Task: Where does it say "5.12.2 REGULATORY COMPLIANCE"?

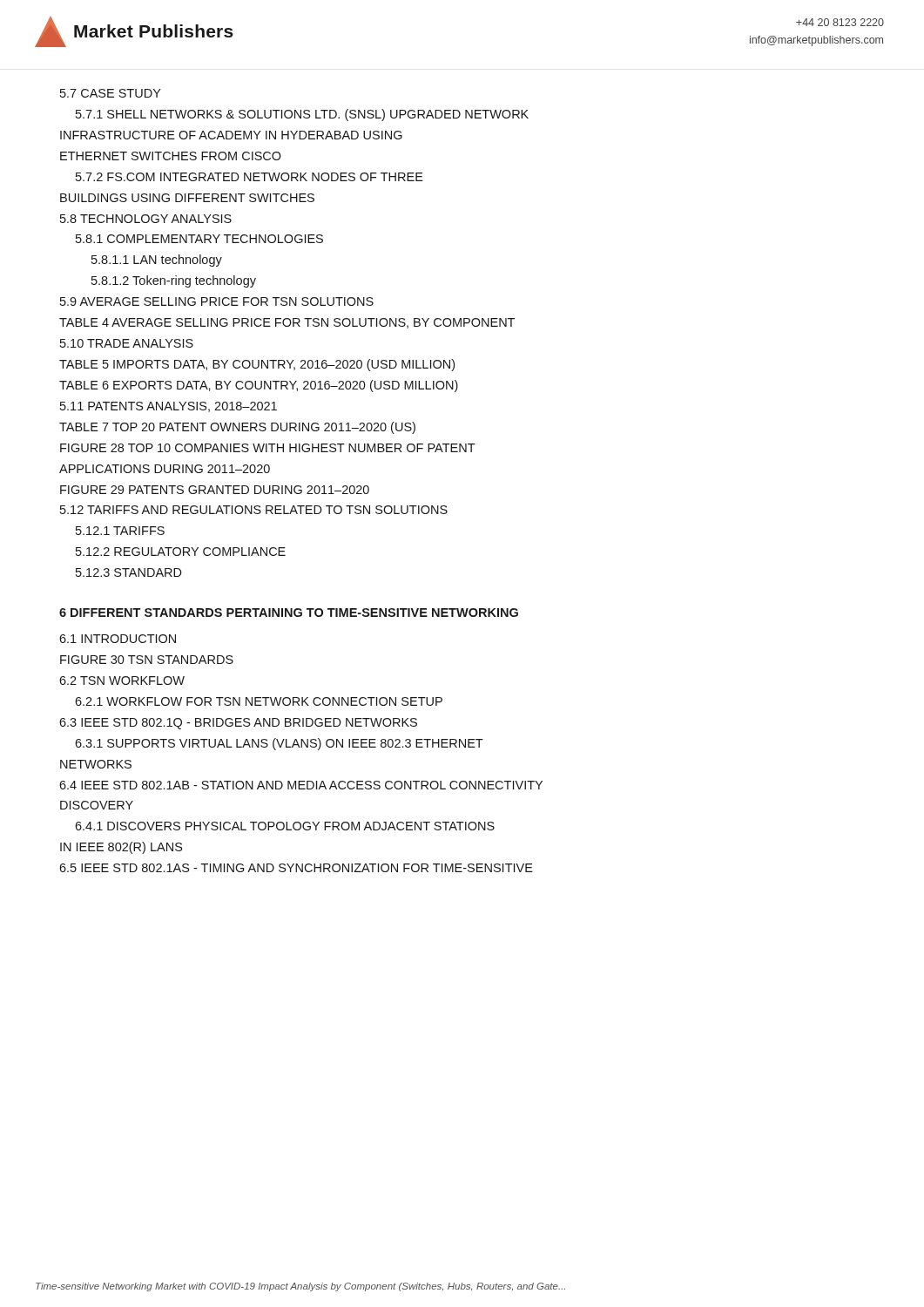Action: click(180, 552)
